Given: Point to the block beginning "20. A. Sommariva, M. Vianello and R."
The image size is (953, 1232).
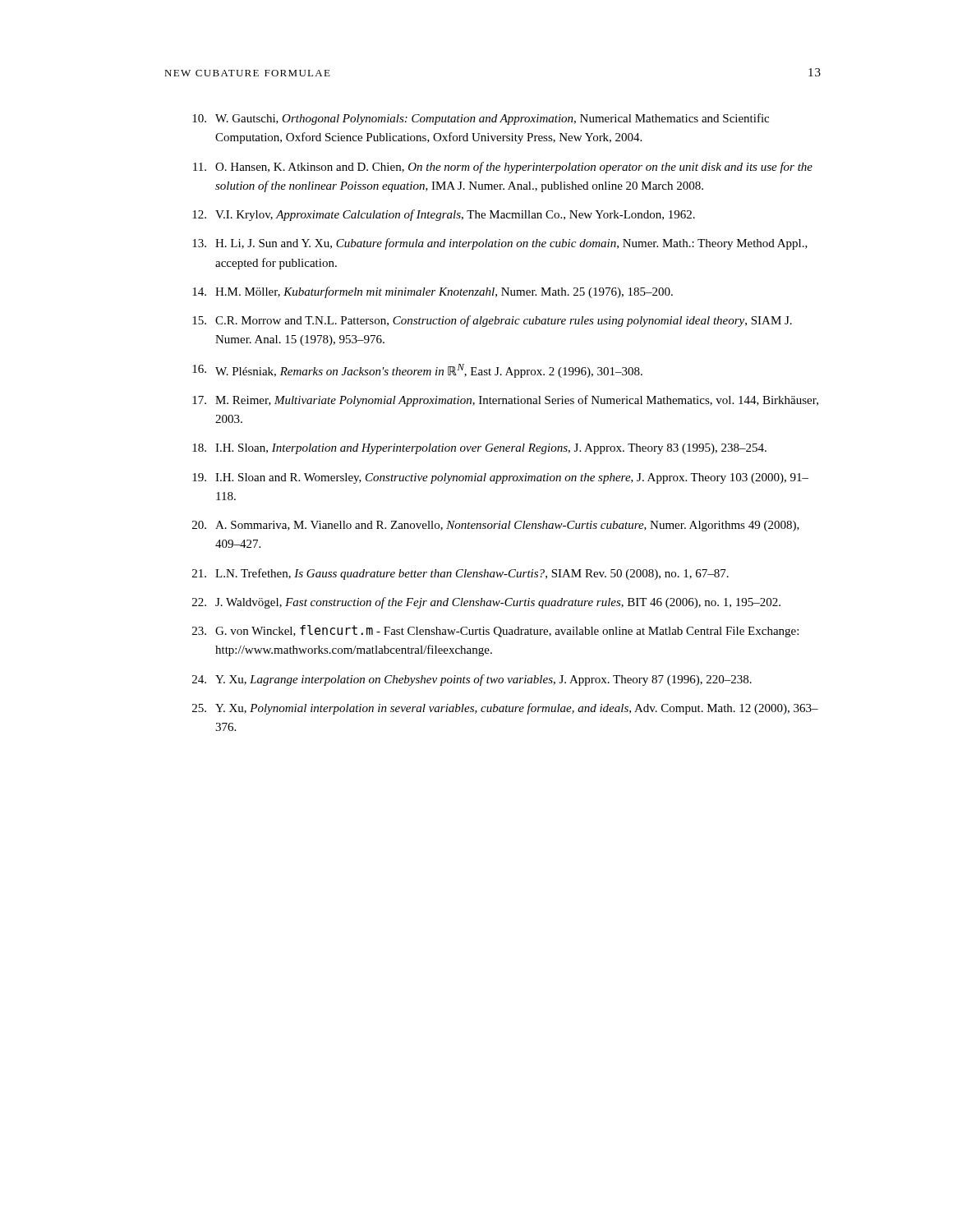Looking at the screenshot, I should [x=493, y=535].
